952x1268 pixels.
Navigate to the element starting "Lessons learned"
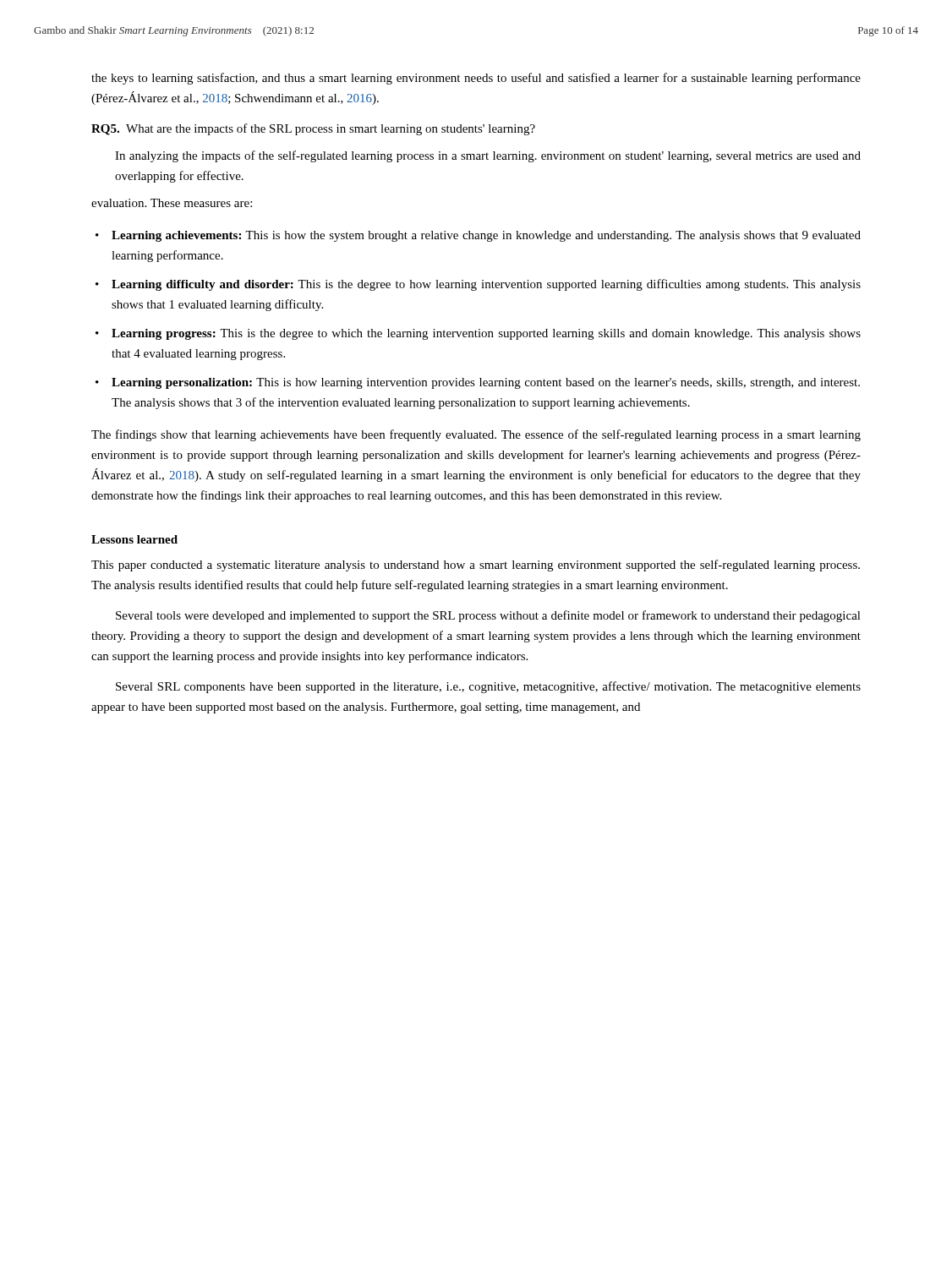134,539
